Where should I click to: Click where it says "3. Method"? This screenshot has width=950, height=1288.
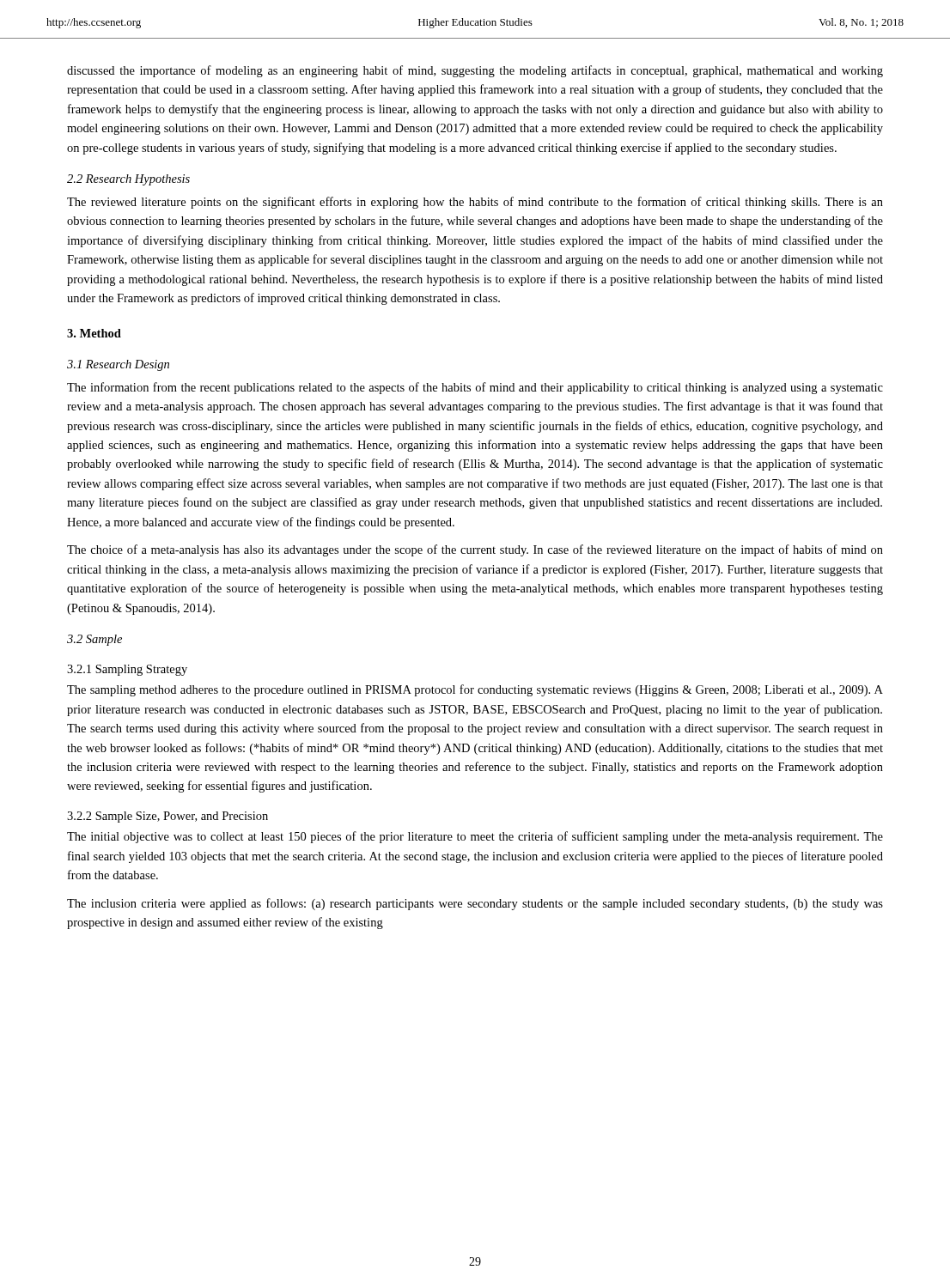(94, 333)
